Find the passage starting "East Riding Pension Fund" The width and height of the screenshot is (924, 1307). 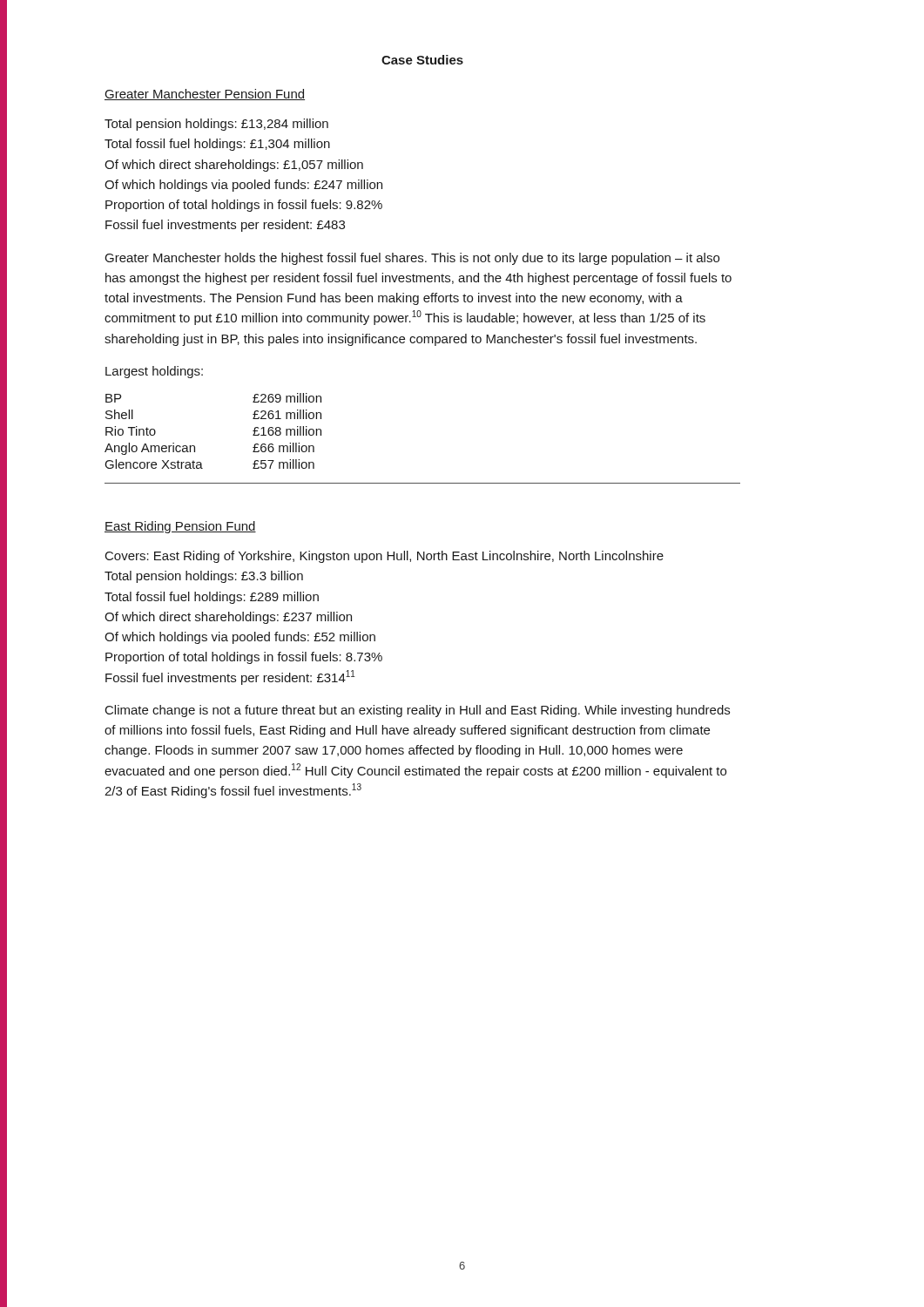click(x=180, y=526)
